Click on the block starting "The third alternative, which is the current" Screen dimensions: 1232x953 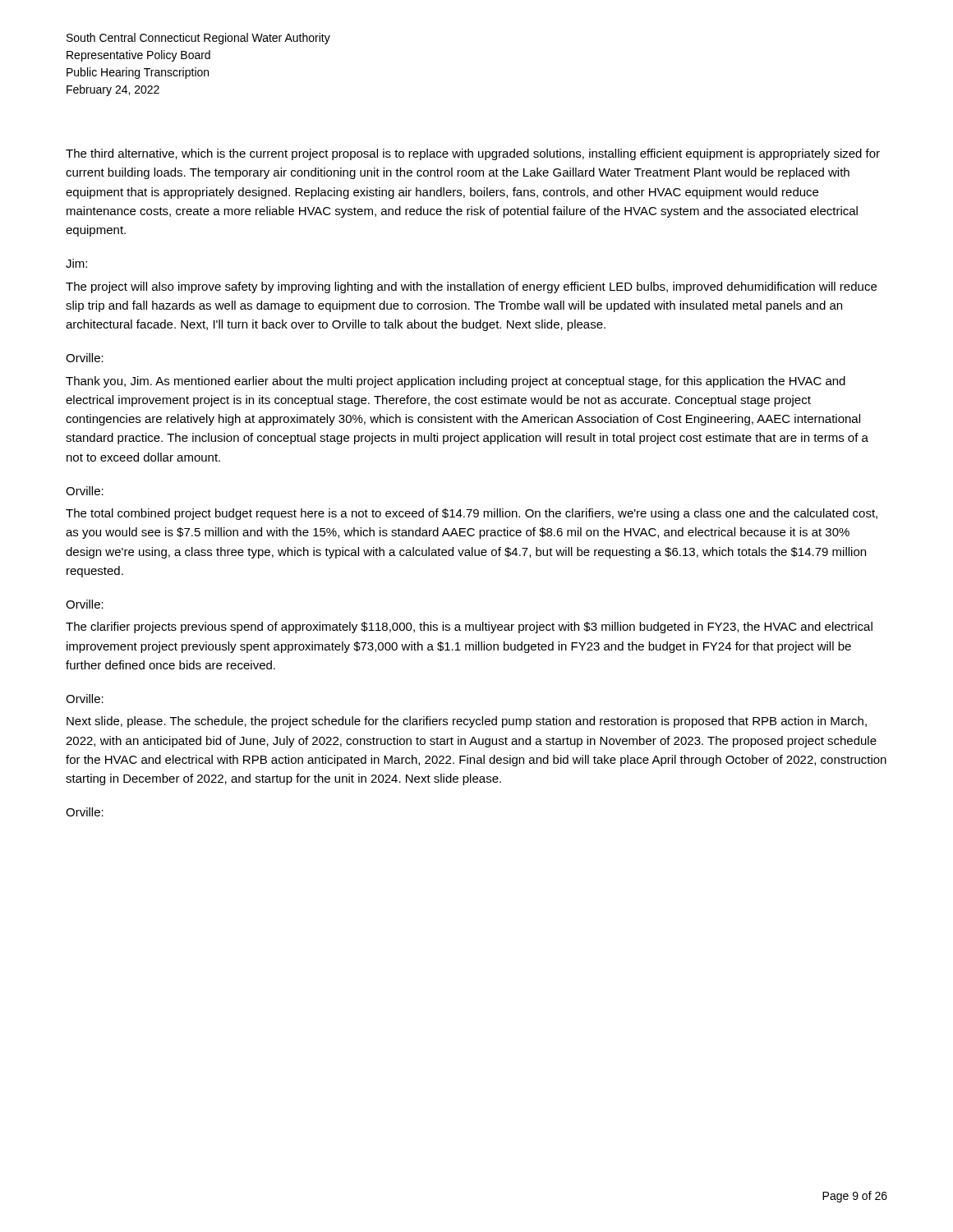tap(473, 191)
